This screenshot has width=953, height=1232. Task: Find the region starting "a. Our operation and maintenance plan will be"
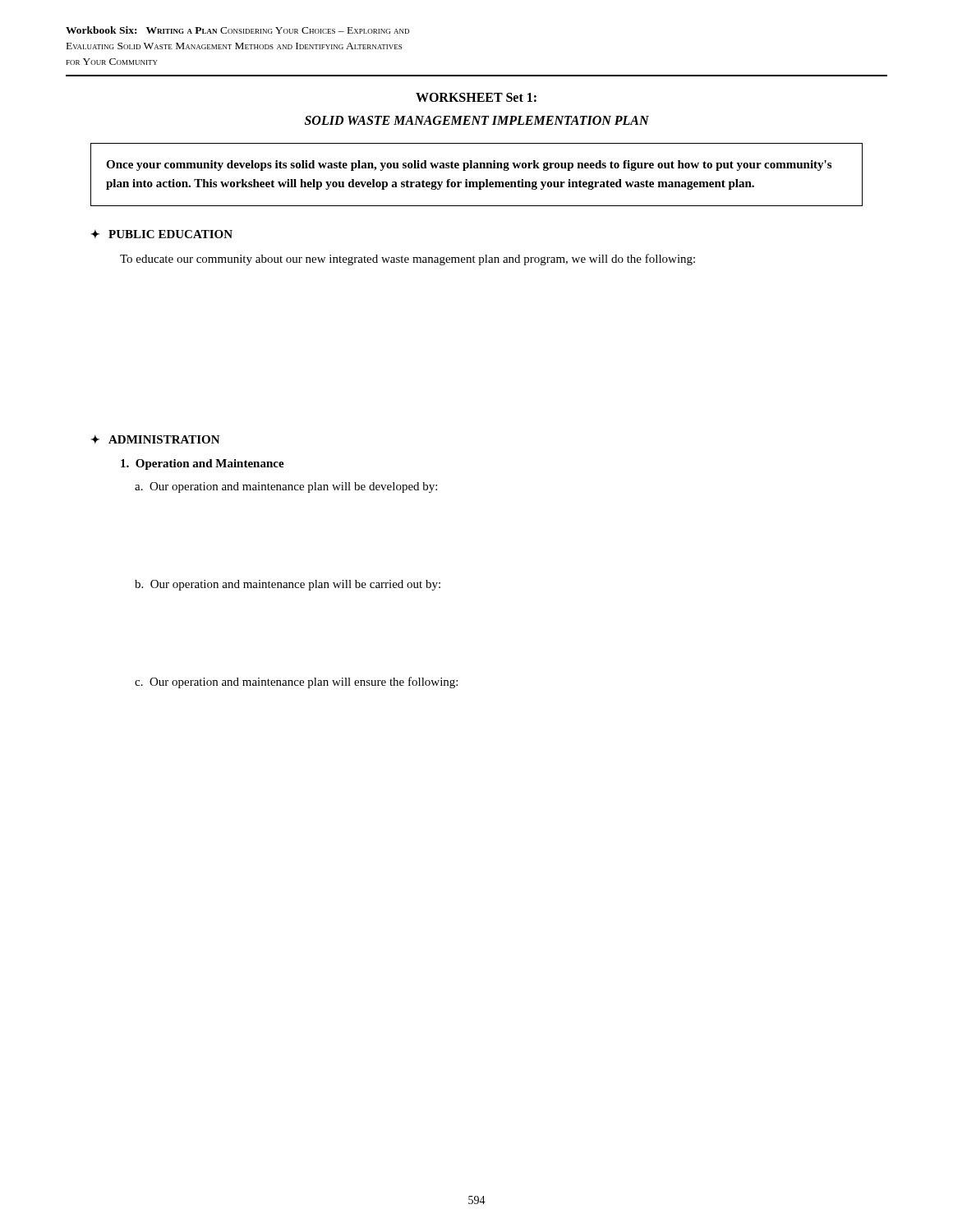coord(287,486)
